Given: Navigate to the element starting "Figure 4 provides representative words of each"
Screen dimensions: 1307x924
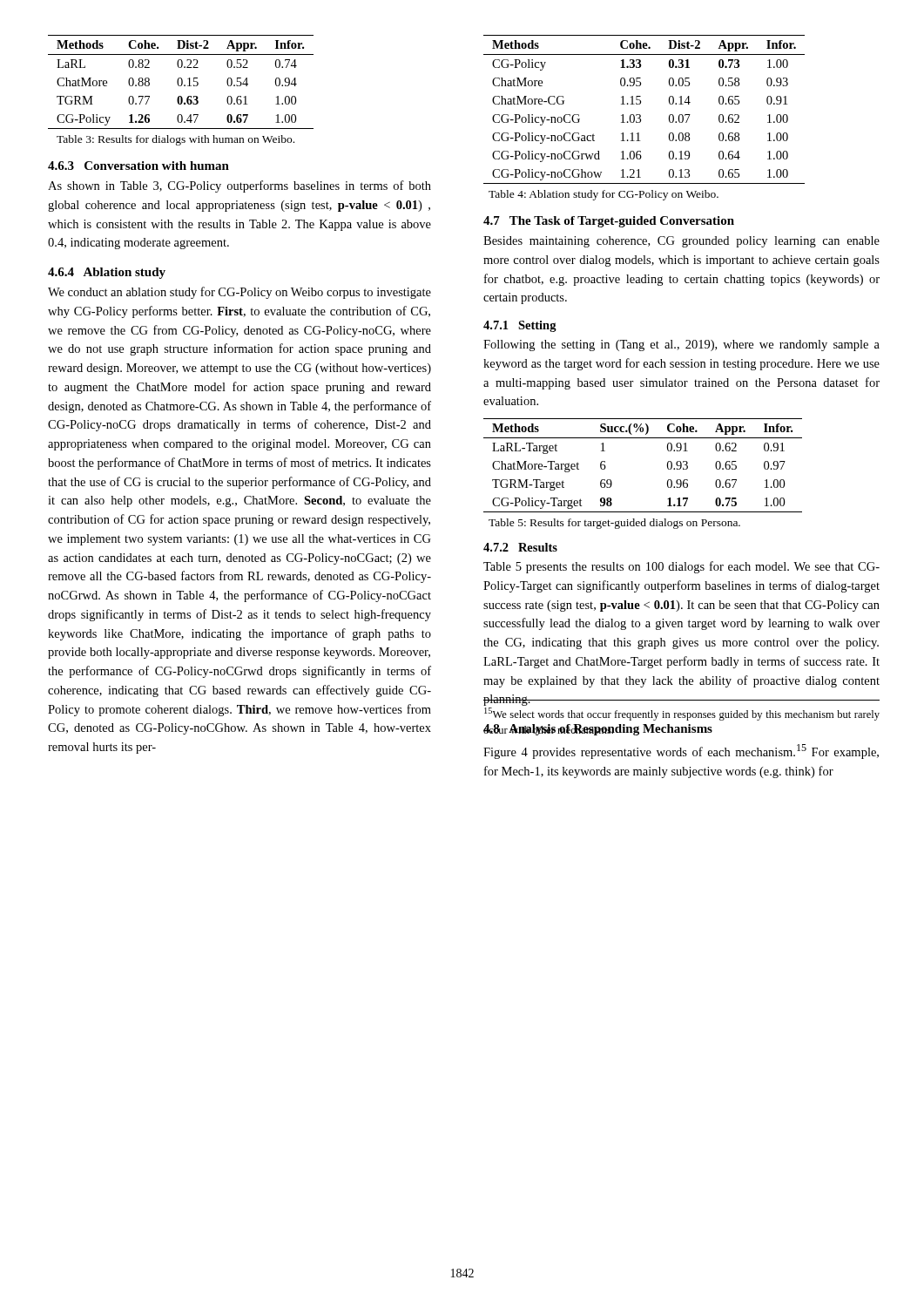Looking at the screenshot, I should pos(681,760).
